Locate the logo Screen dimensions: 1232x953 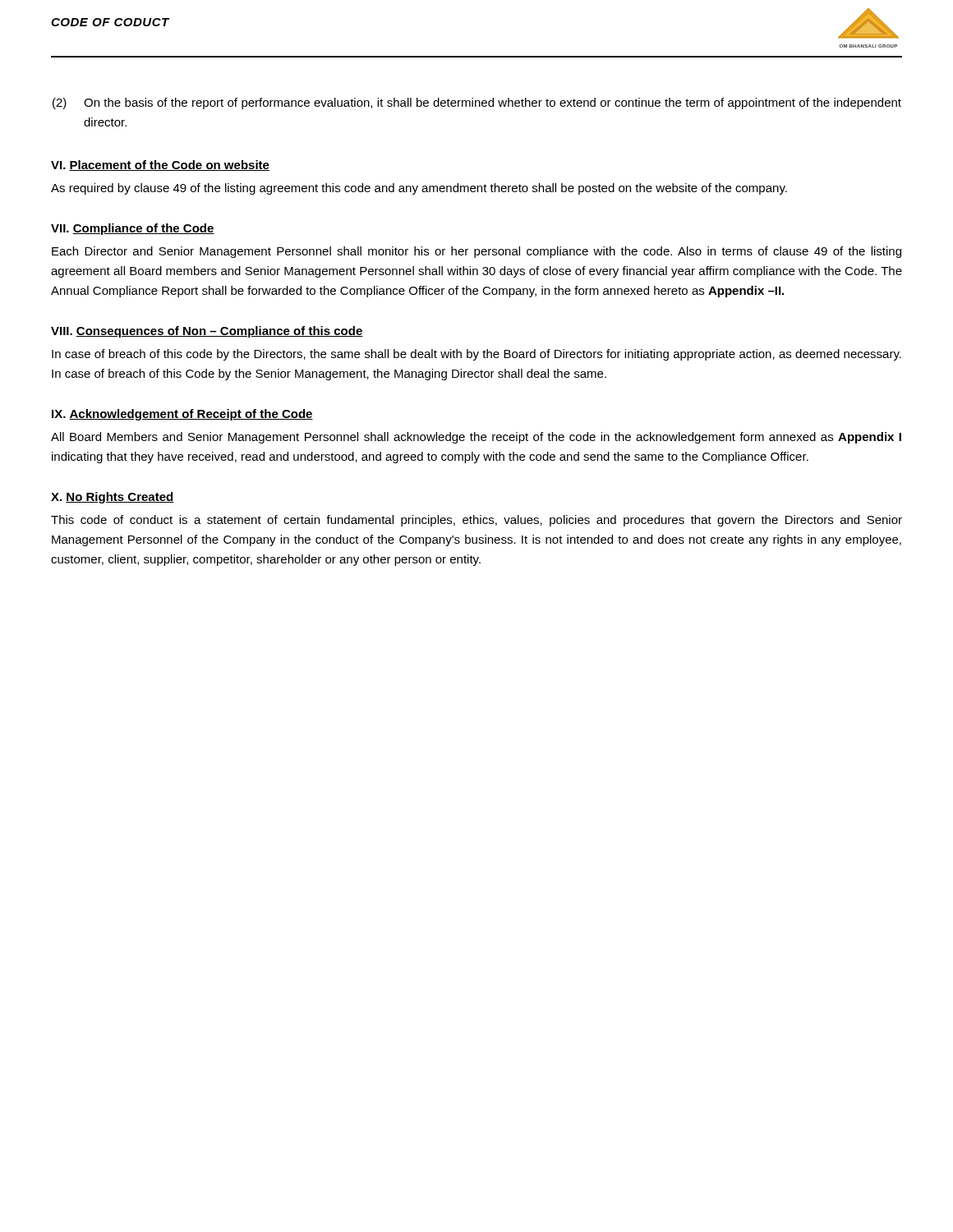(x=868, y=30)
